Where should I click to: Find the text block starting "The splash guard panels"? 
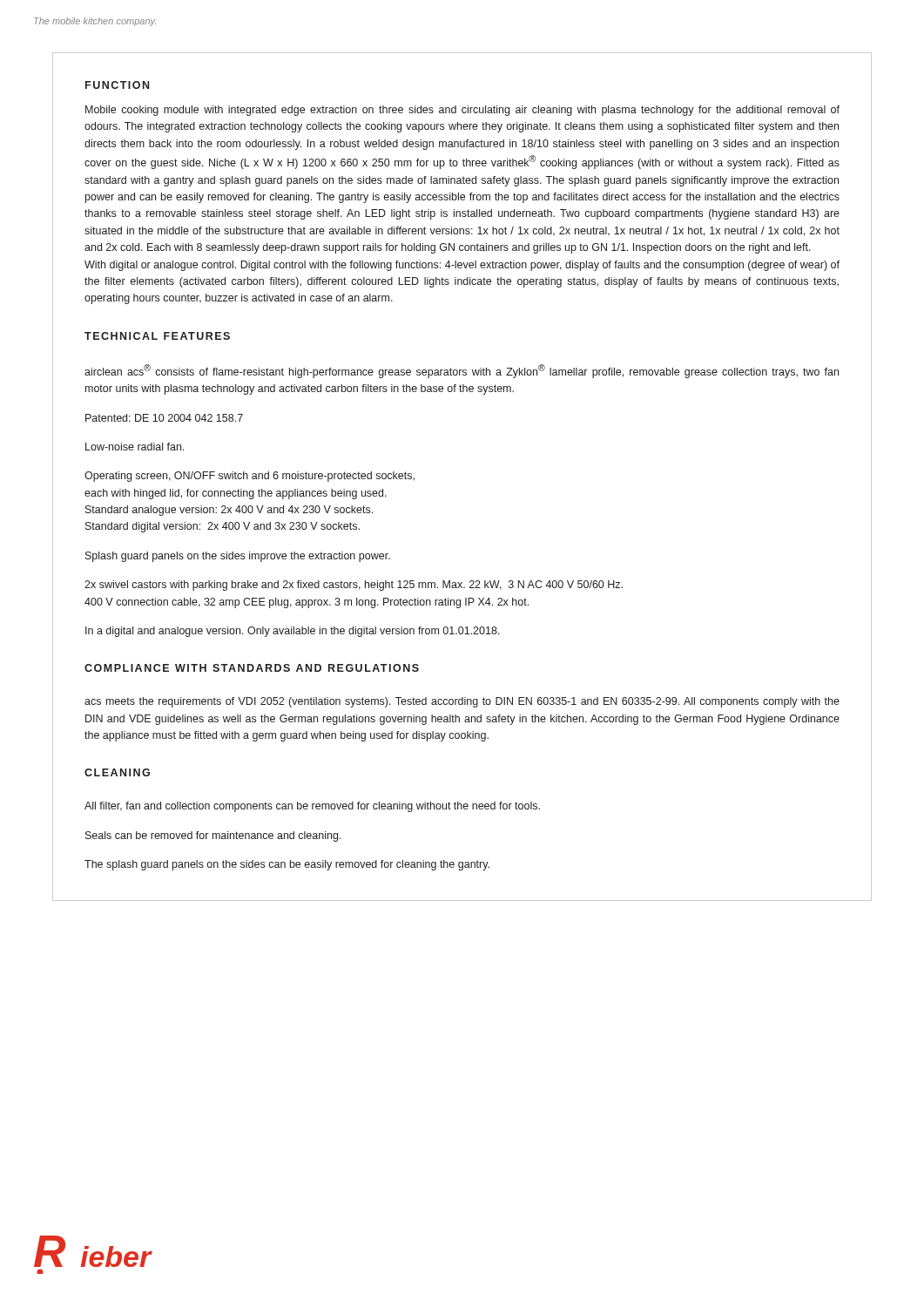point(287,865)
